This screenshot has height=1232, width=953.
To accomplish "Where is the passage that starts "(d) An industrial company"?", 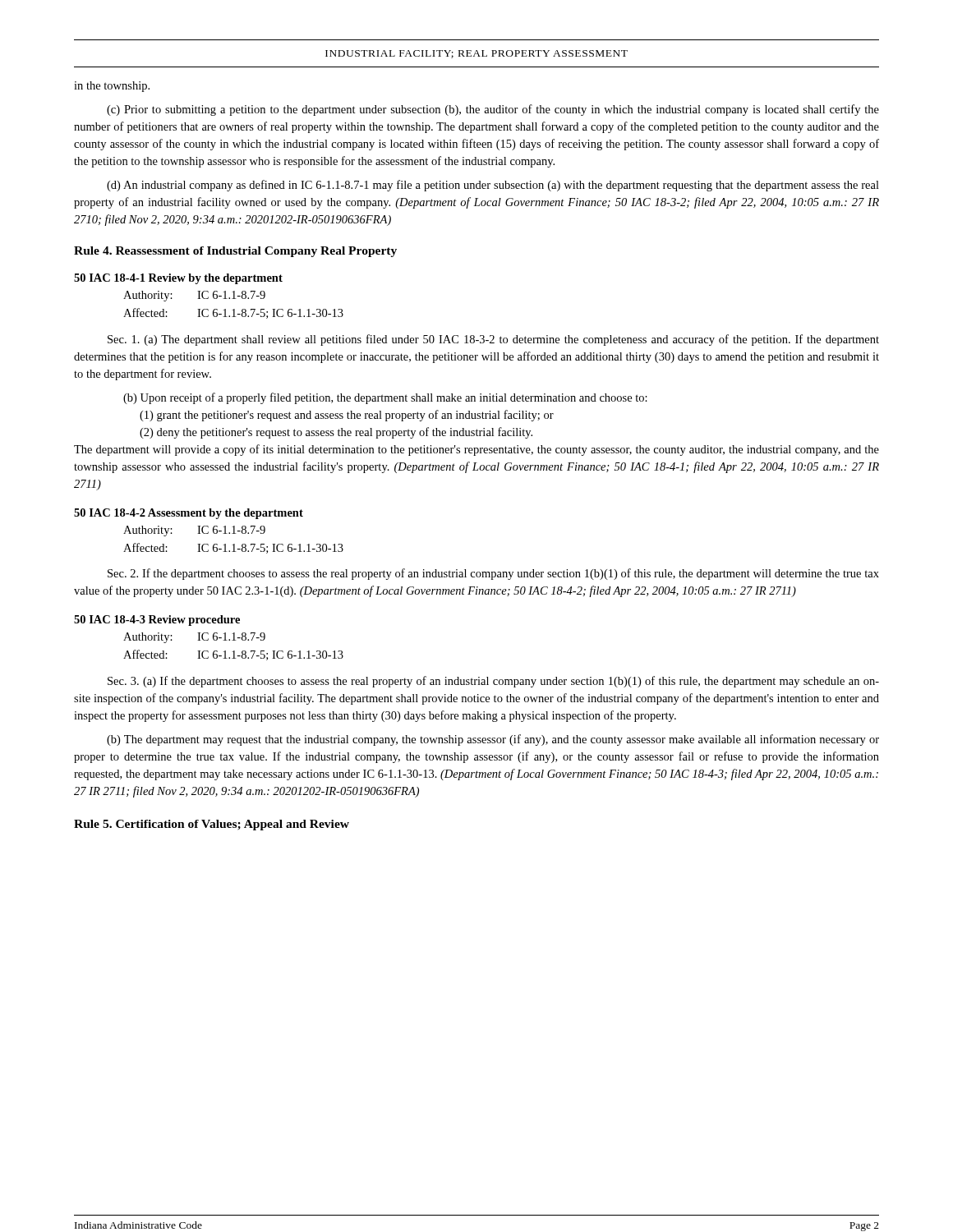I will tap(476, 203).
